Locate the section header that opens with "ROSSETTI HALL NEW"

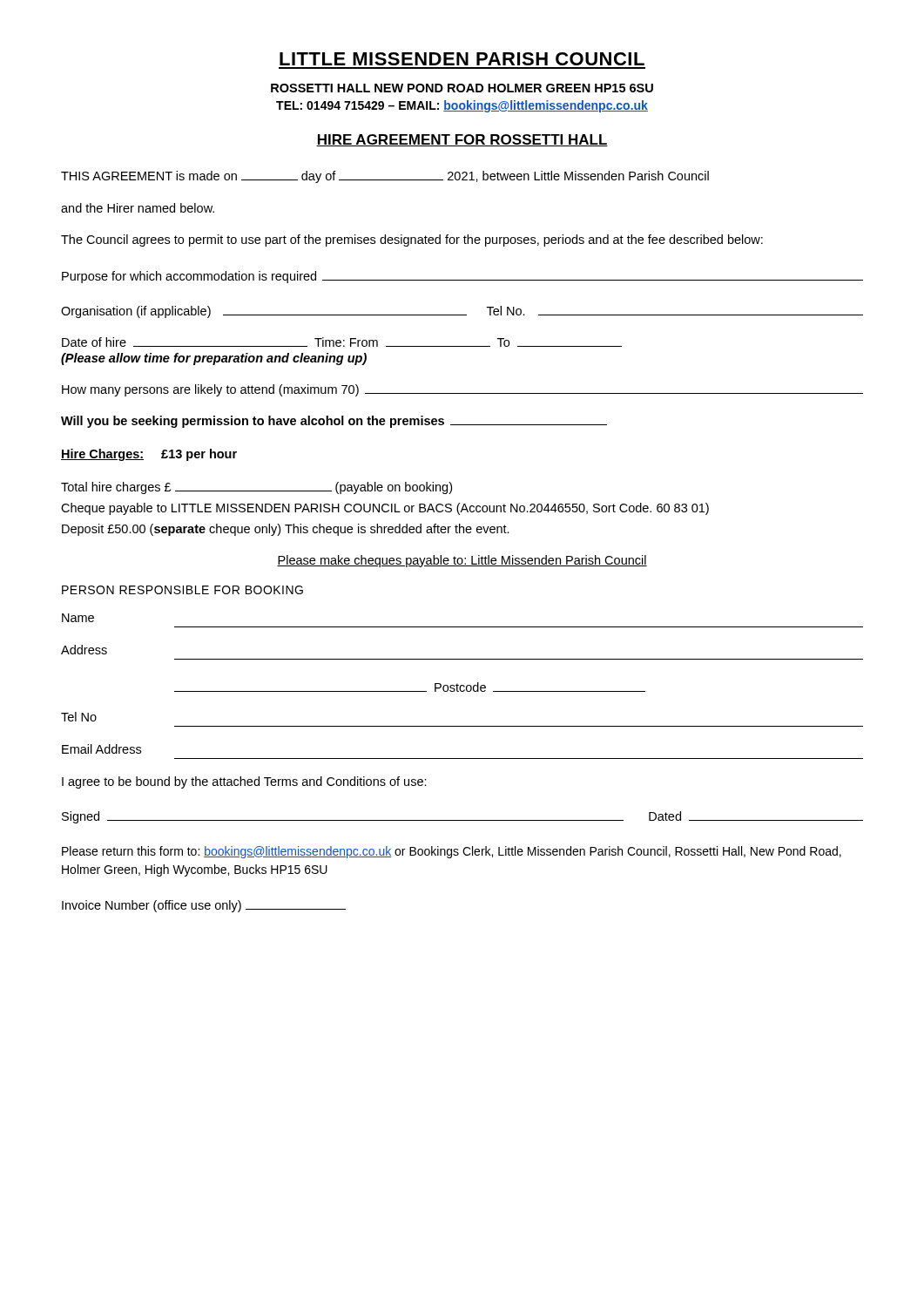click(462, 97)
